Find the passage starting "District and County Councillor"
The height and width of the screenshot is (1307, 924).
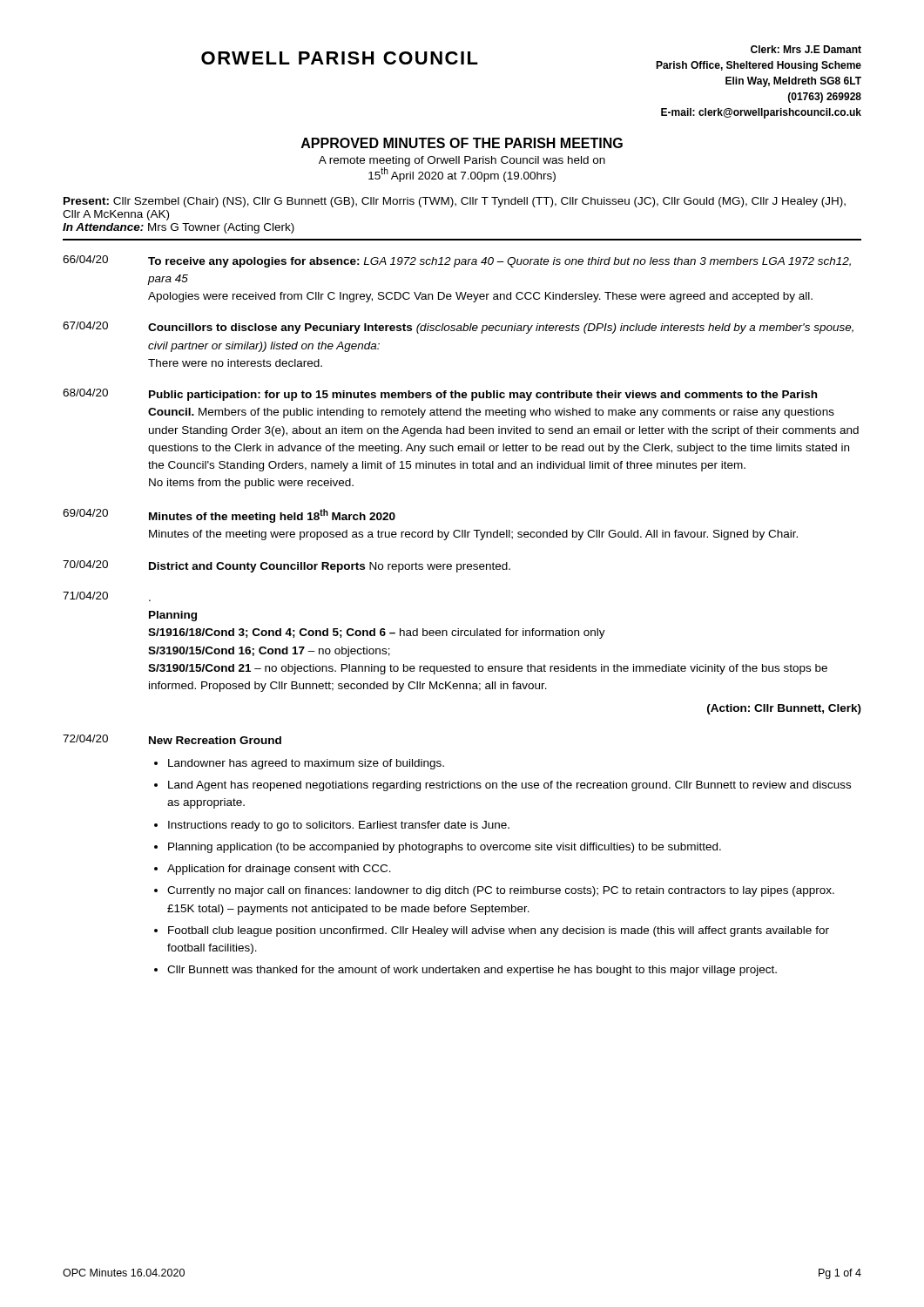pos(330,566)
